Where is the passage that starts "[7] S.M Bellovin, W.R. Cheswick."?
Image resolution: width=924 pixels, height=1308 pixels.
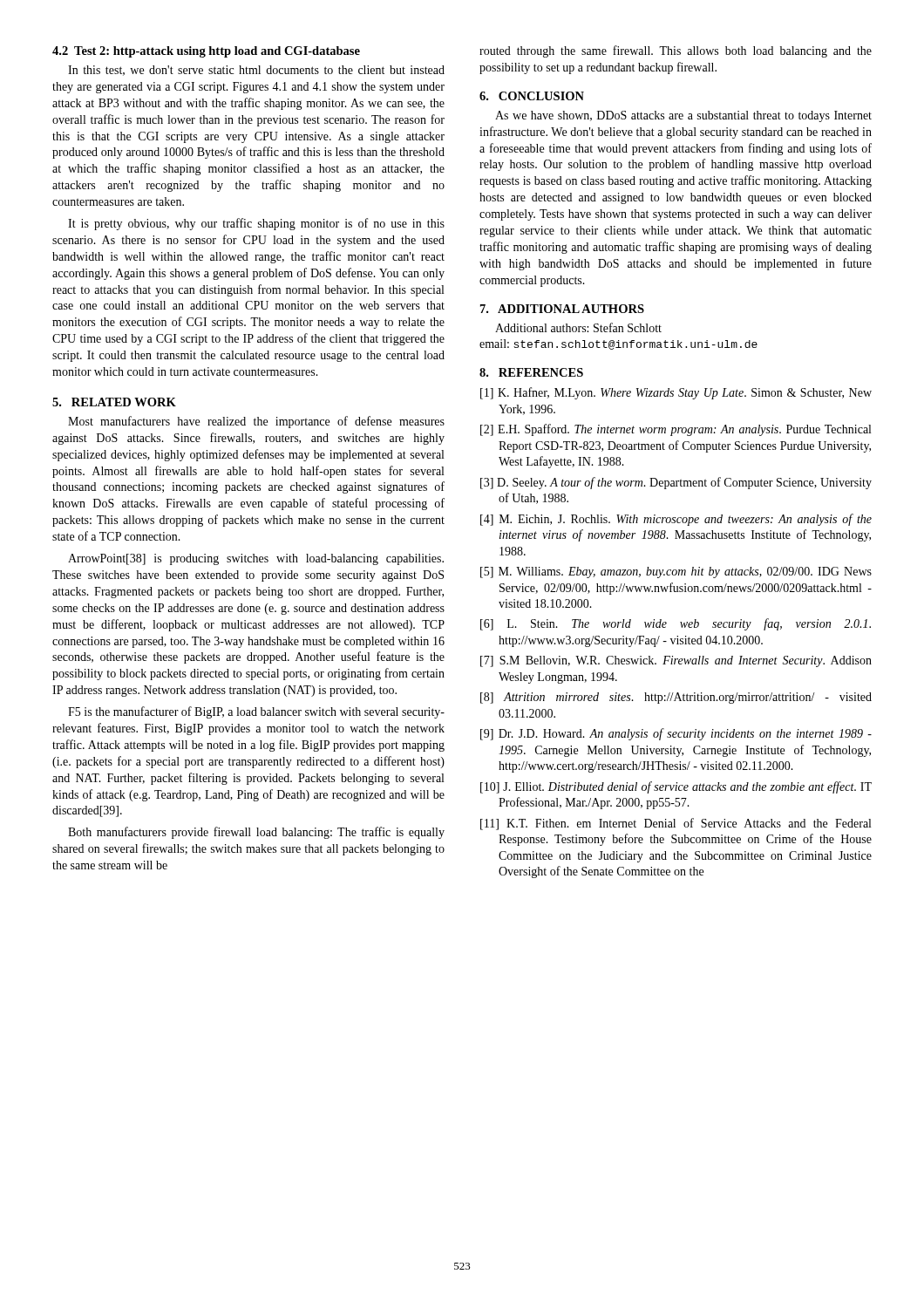pyautogui.click(x=676, y=669)
